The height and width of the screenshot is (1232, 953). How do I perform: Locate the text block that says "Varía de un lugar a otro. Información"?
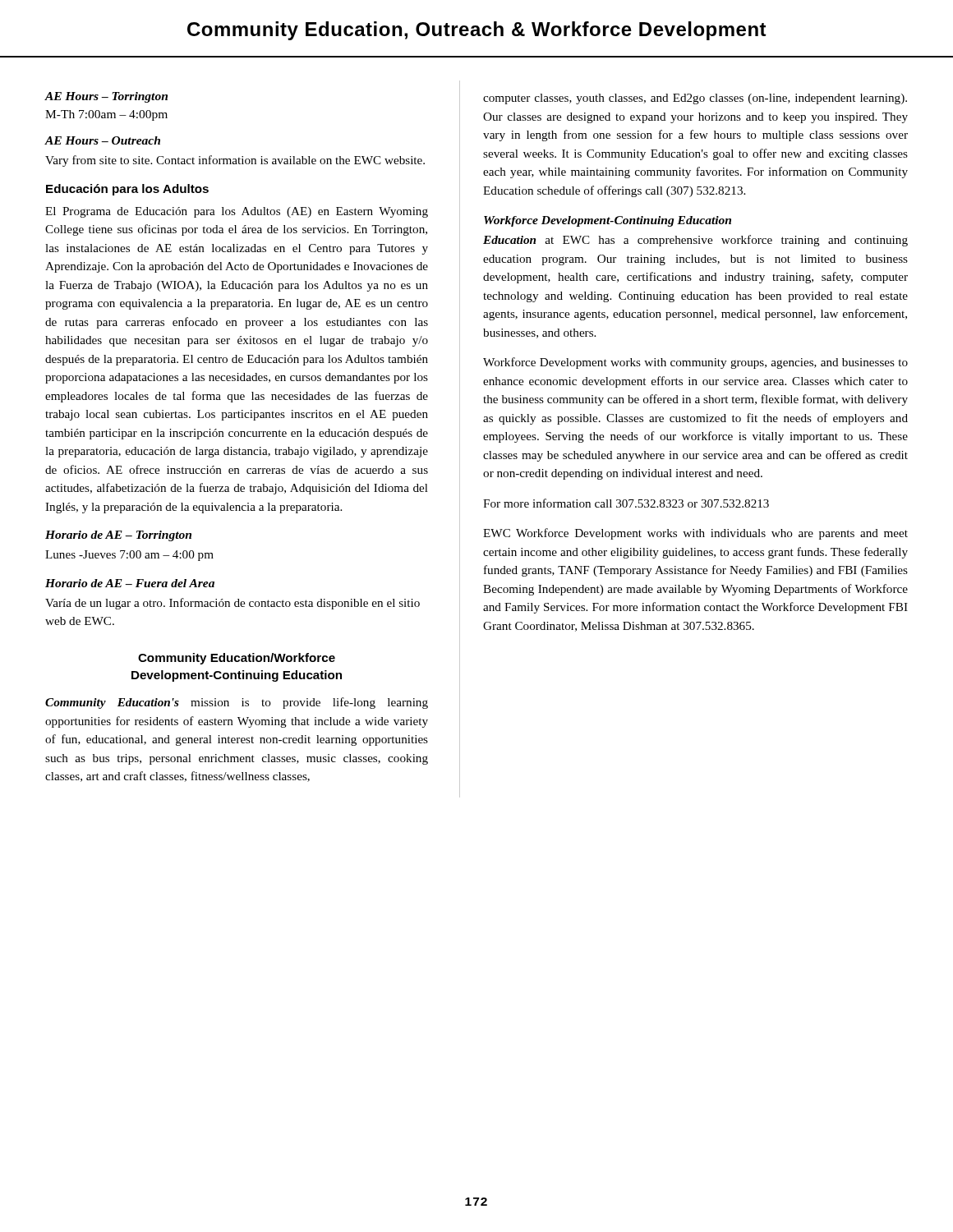(x=233, y=611)
